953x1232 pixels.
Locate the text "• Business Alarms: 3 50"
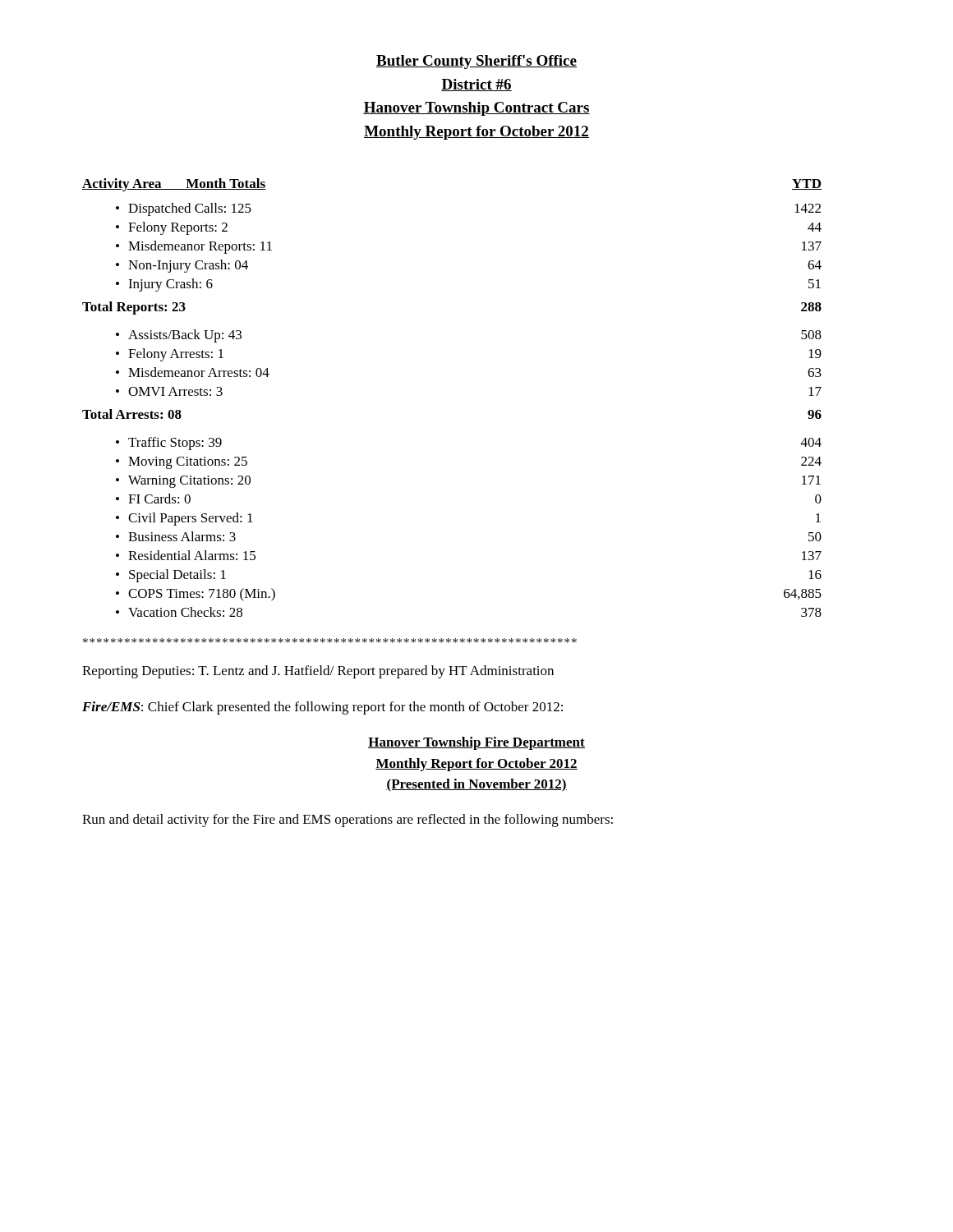pos(173,536)
